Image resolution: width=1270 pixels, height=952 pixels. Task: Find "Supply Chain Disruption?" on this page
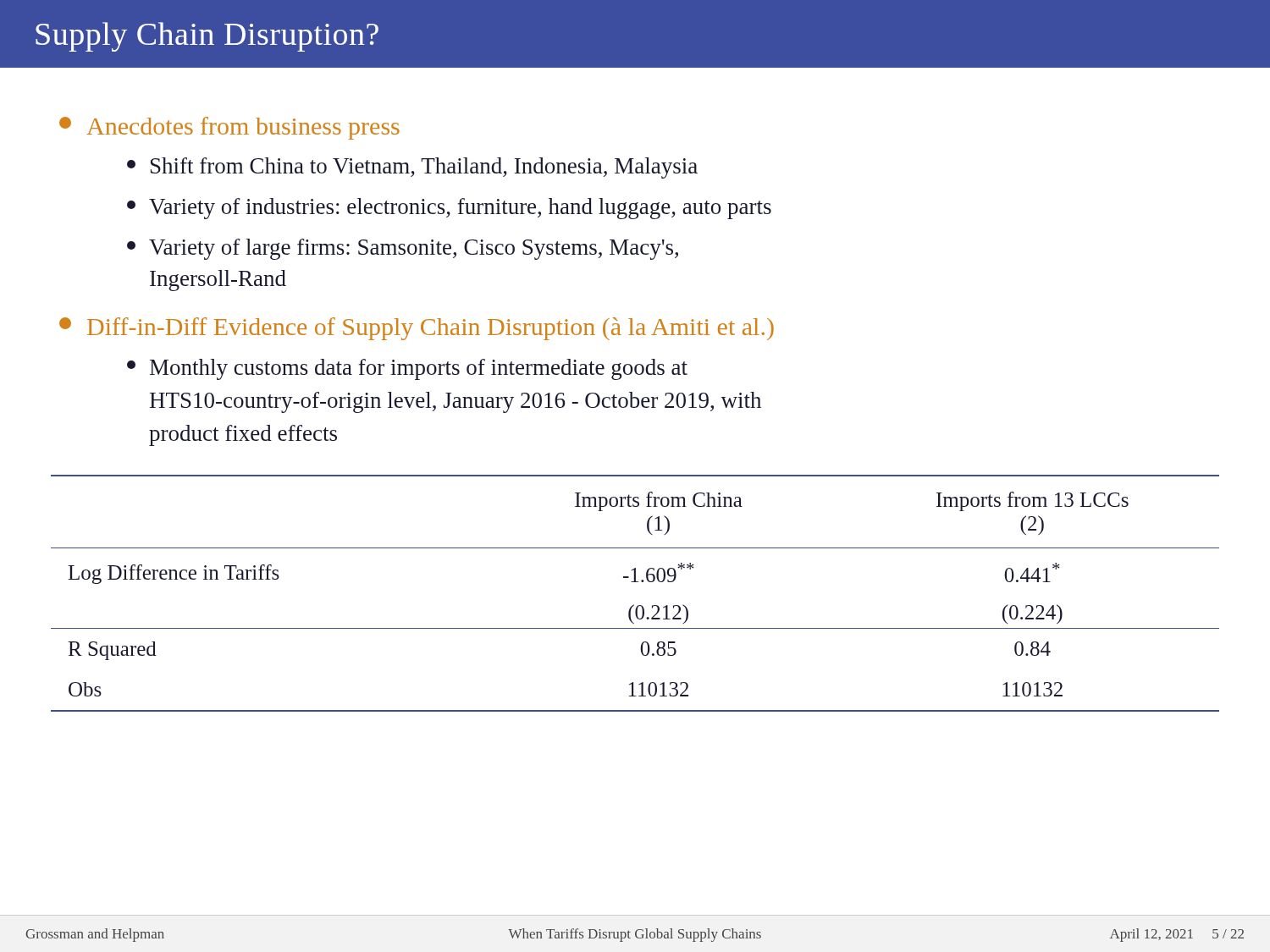point(207,34)
